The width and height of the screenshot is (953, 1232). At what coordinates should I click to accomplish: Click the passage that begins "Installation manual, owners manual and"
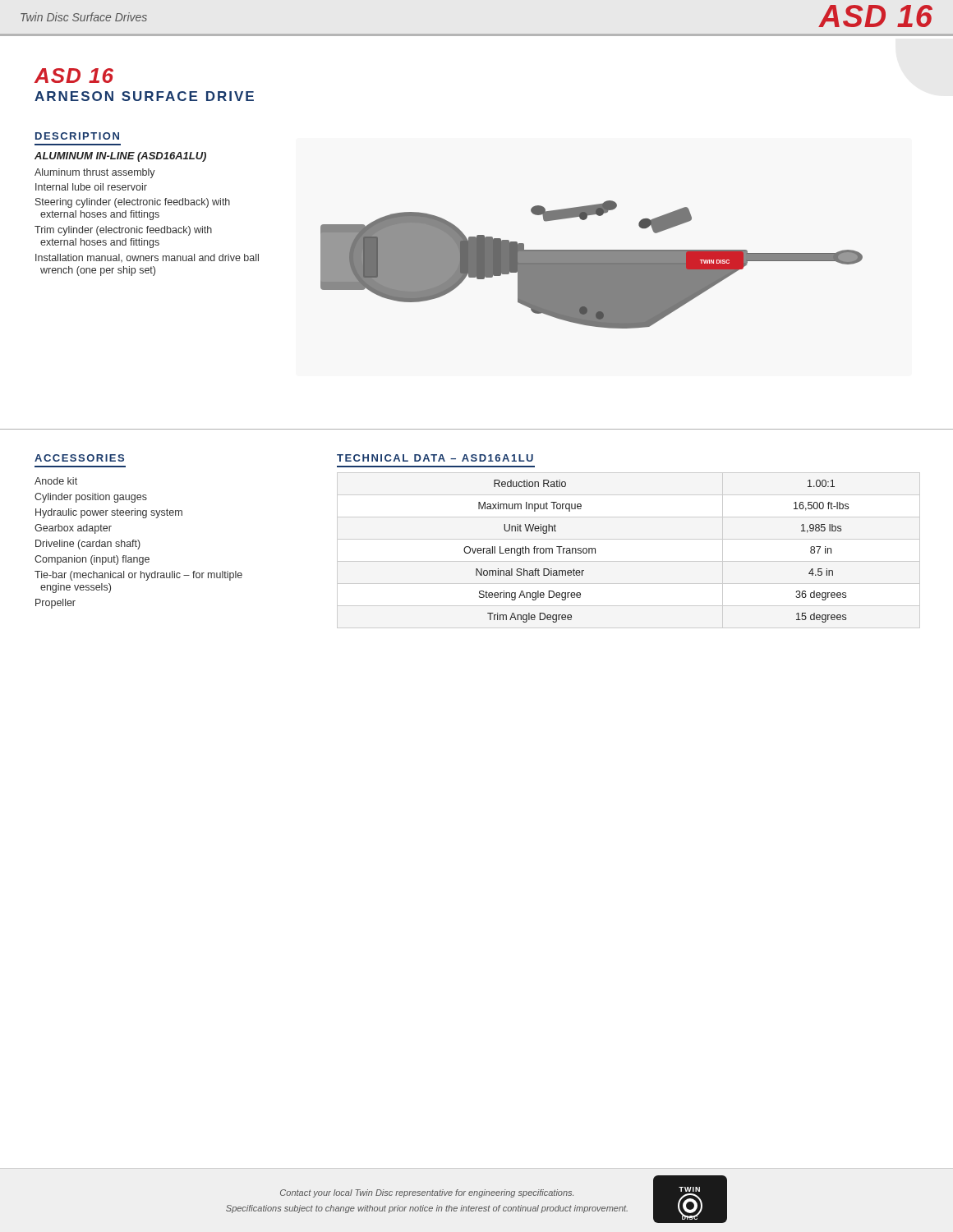click(x=147, y=264)
